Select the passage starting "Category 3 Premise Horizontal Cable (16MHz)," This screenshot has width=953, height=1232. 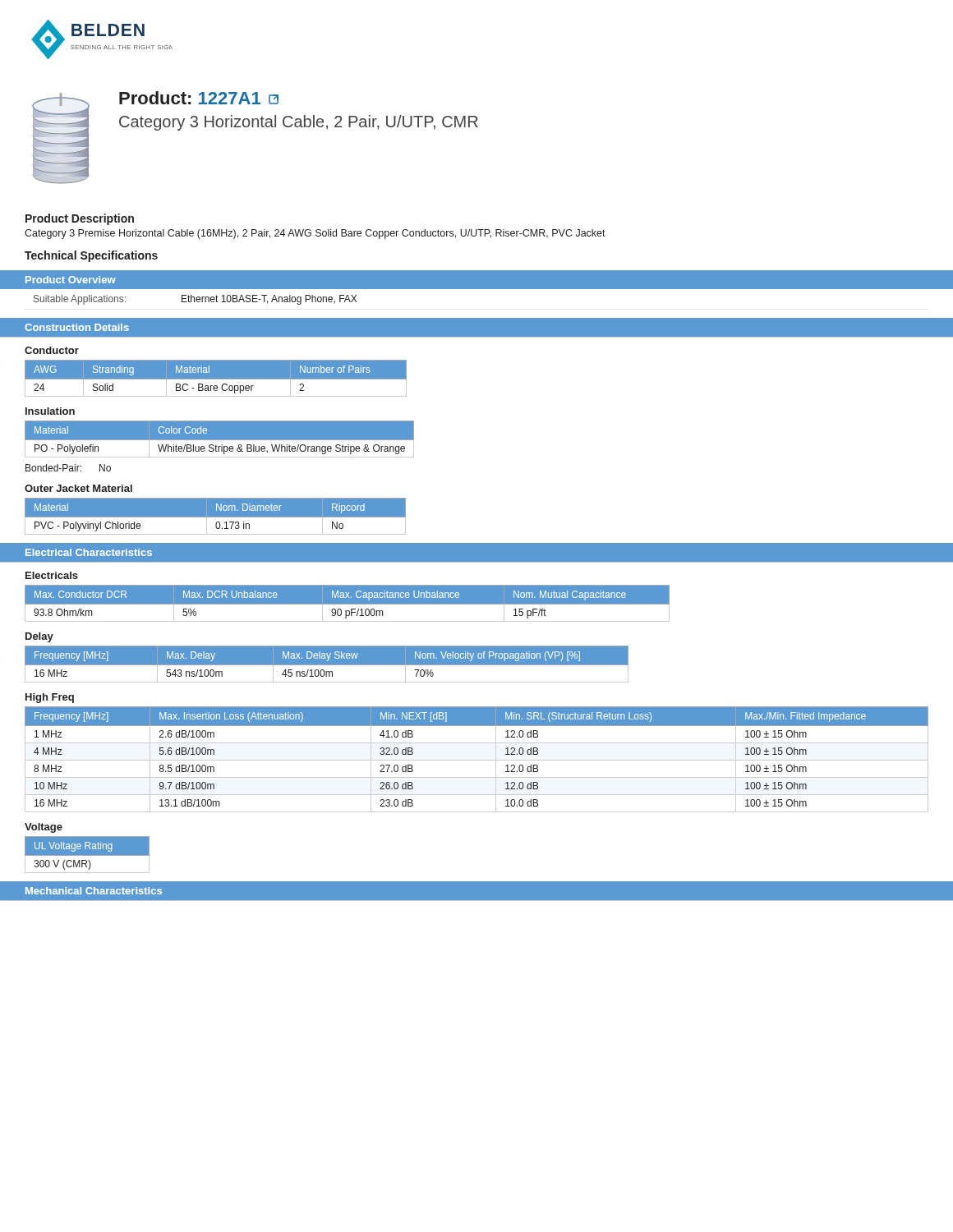(315, 233)
